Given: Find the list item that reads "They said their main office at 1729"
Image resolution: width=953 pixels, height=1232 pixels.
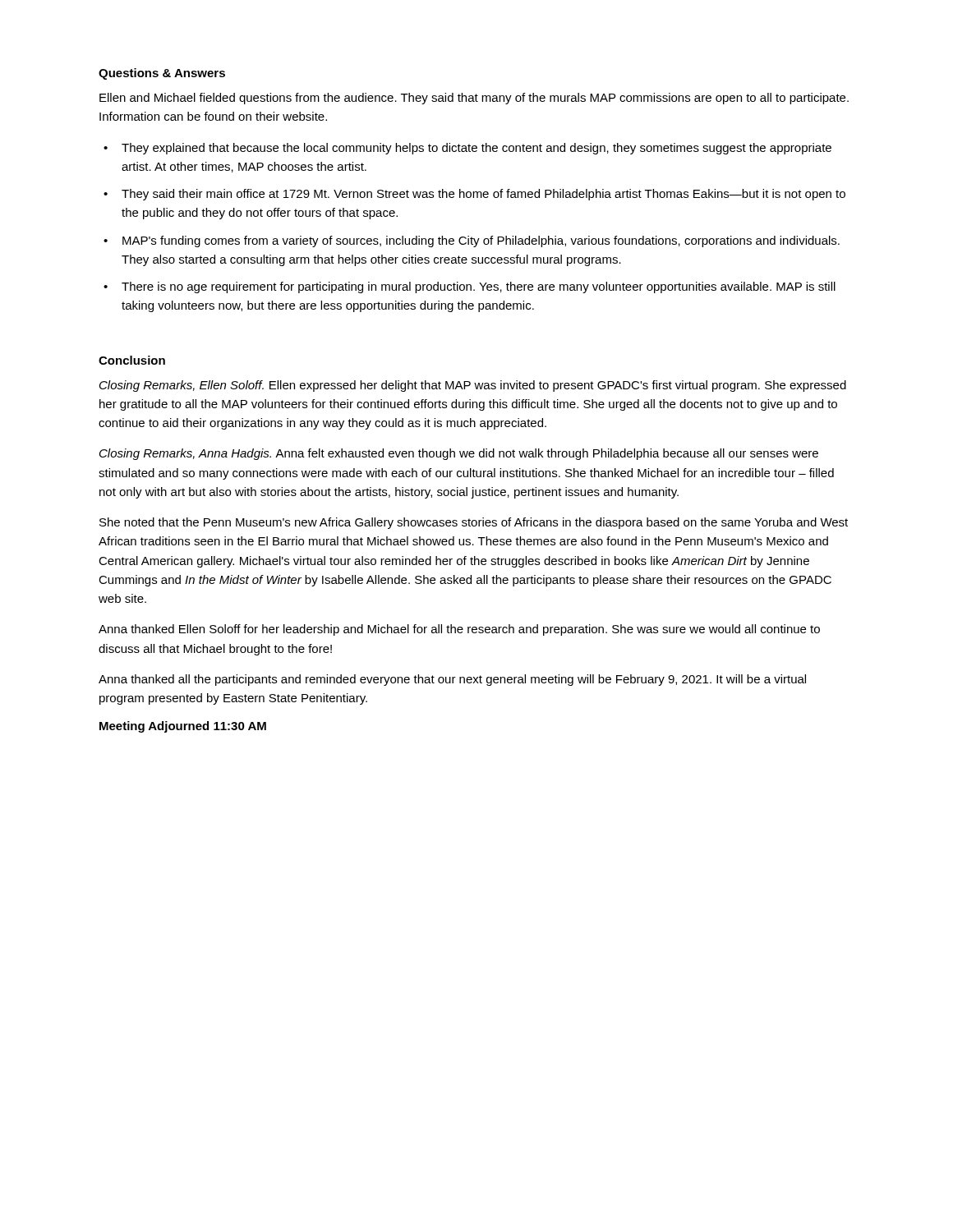Looking at the screenshot, I should 484,203.
